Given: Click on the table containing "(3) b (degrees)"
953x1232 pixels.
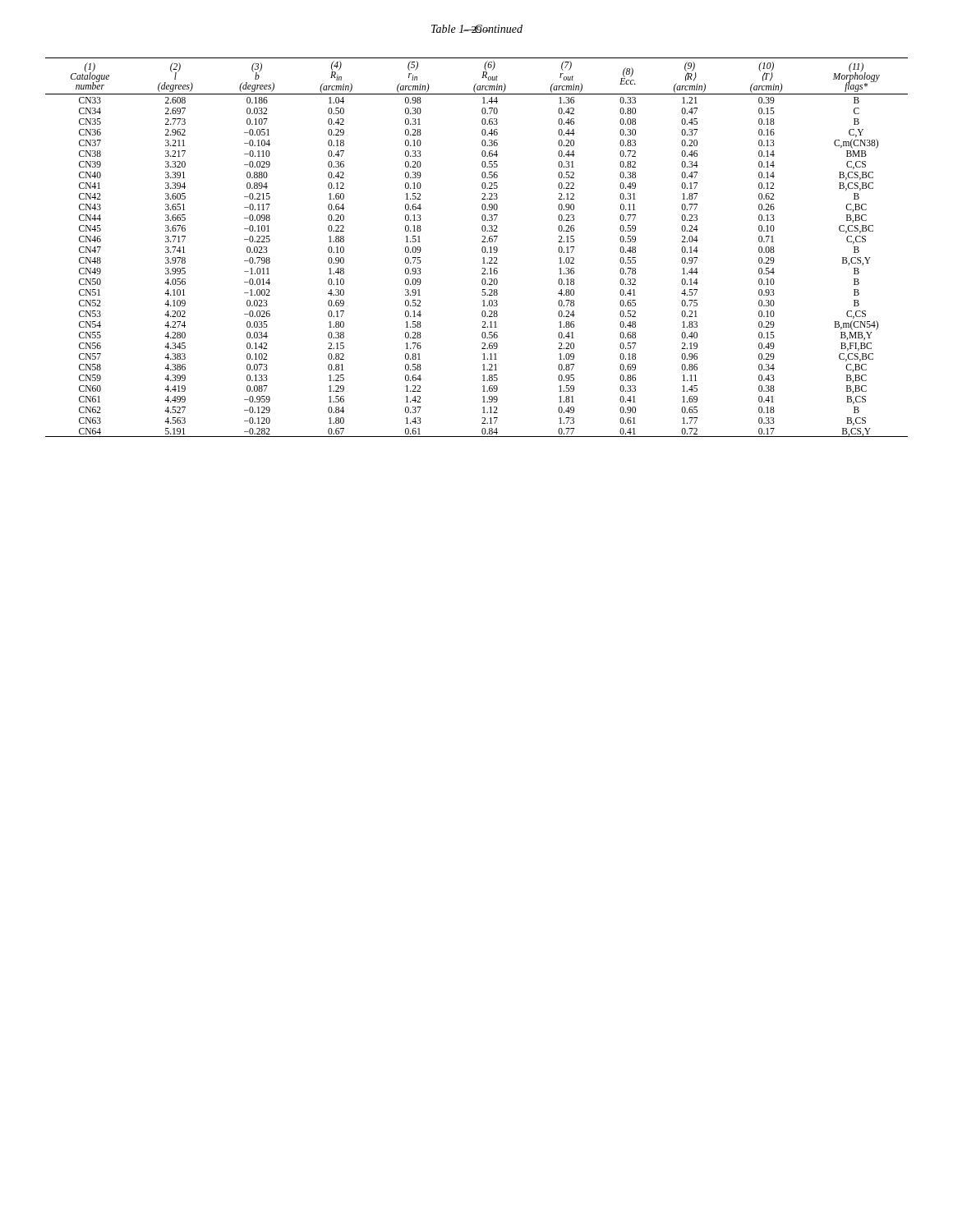Looking at the screenshot, I should (x=476, y=249).
